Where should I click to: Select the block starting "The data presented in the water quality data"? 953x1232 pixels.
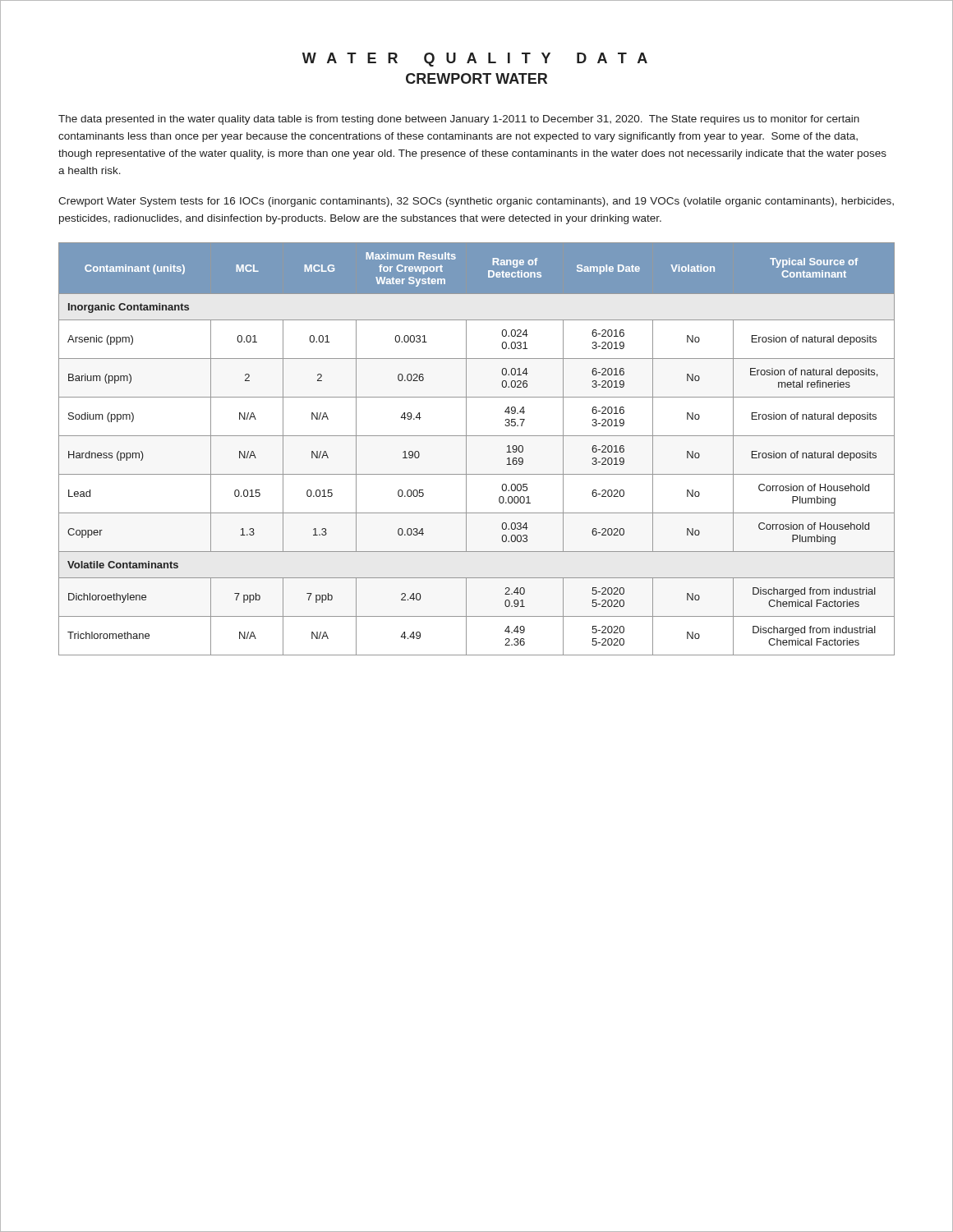pyautogui.click(x=472, y=144)
